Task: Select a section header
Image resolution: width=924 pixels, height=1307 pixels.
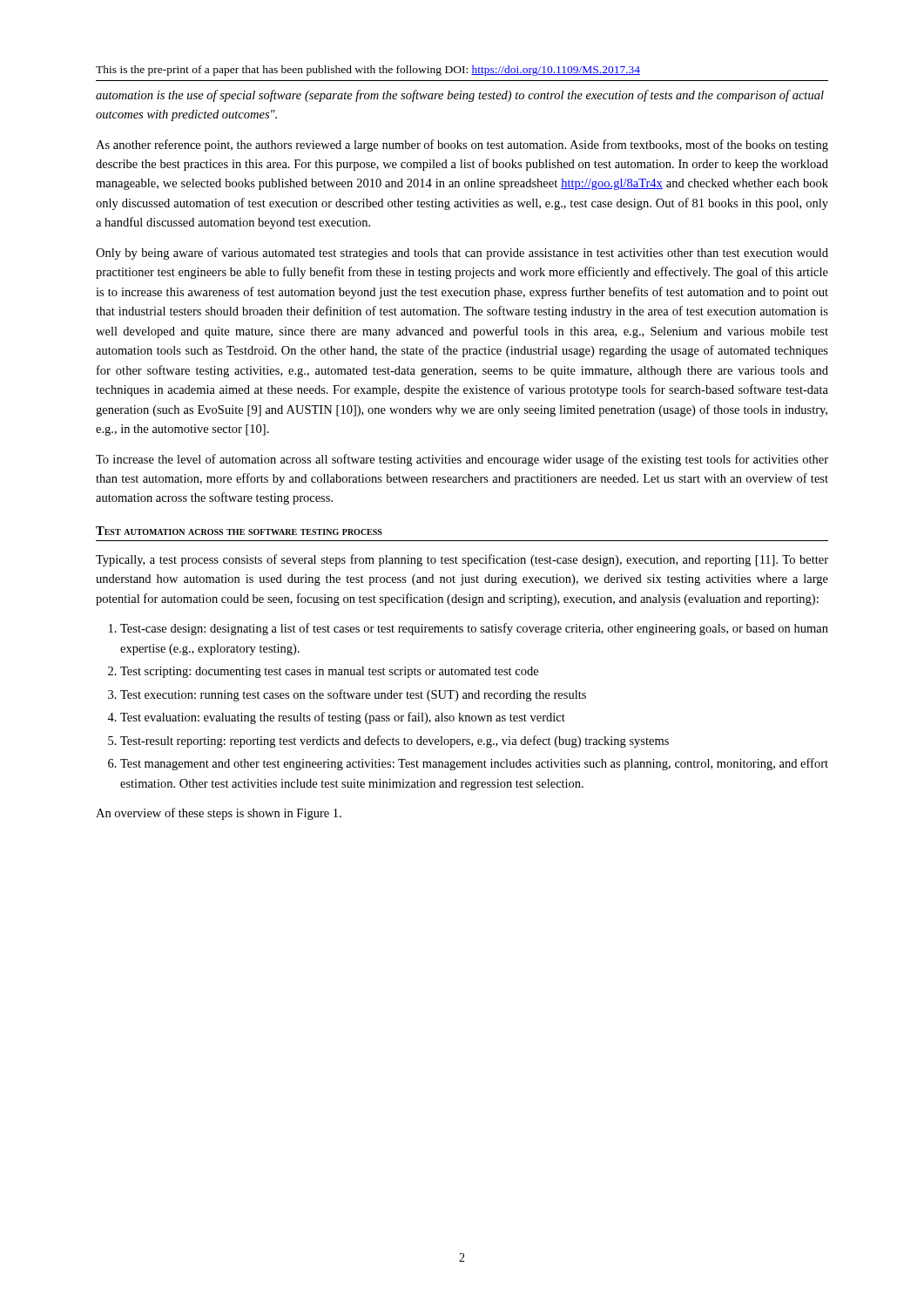Action: click(x=239, y=531)
